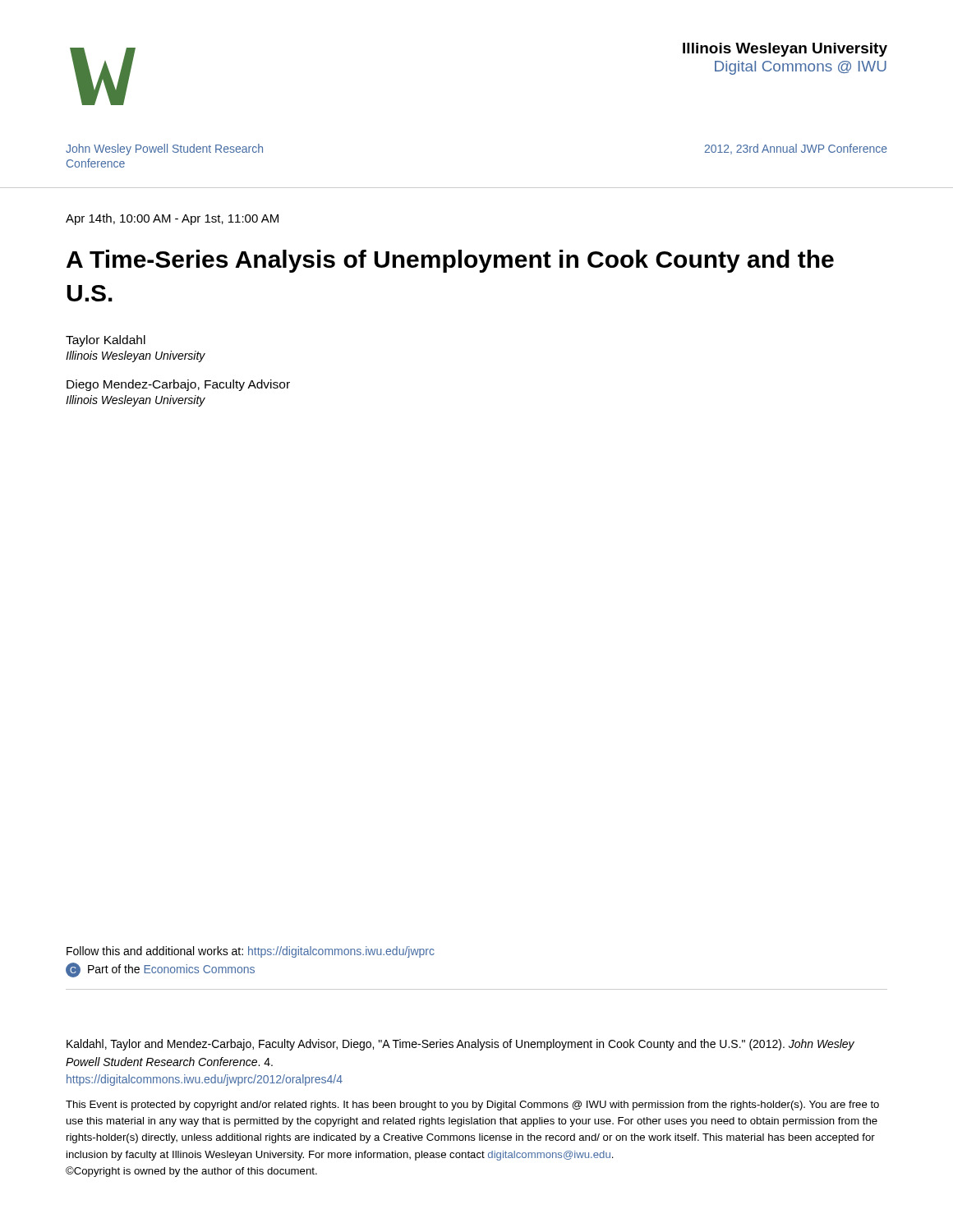Locate the text that says "John Wesley Powell Student ResearchConference"
Screen dimensions: 1232x953
coord(165,156)
